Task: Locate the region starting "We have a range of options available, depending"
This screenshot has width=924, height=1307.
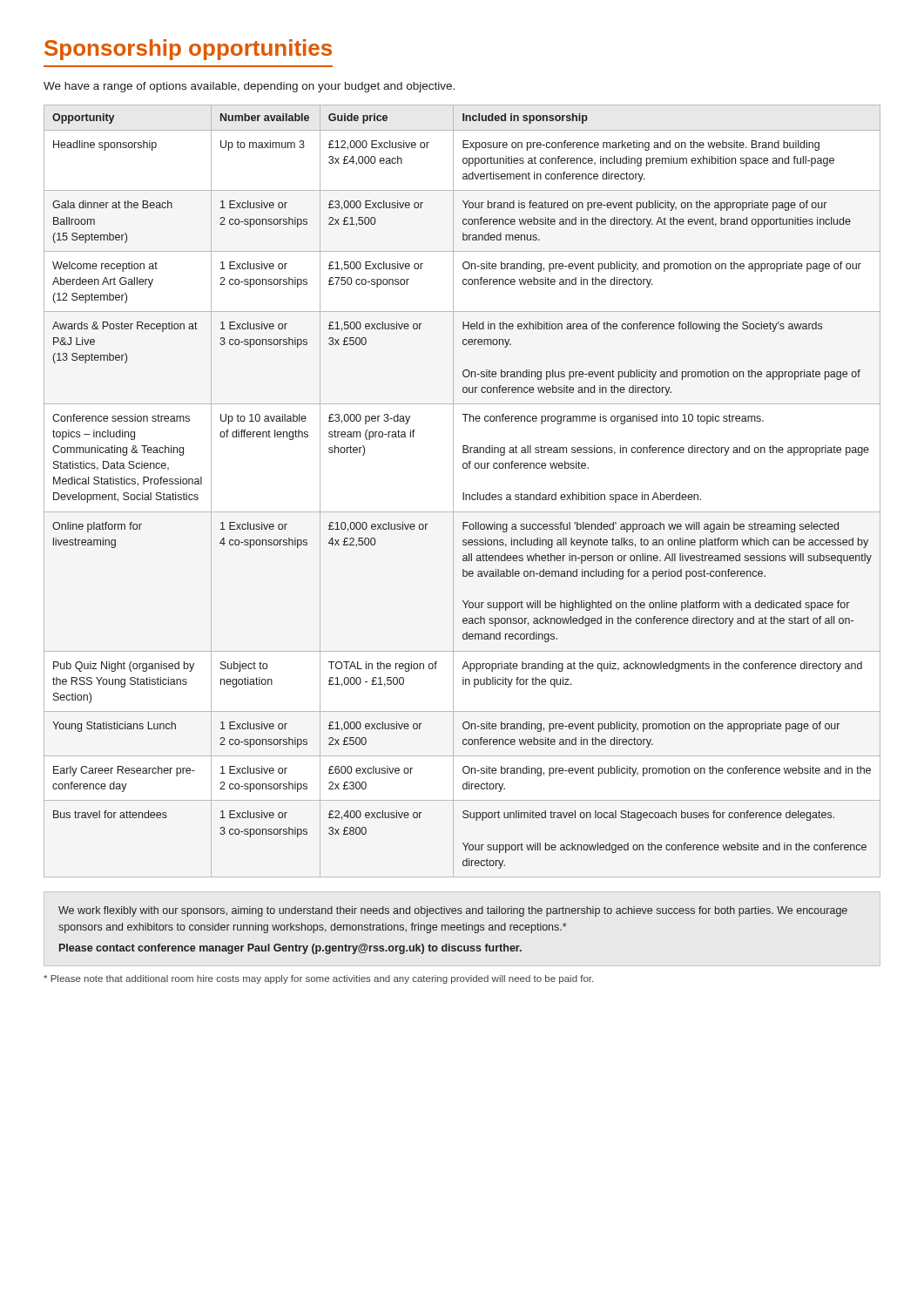Action: [x=250, y=86]
